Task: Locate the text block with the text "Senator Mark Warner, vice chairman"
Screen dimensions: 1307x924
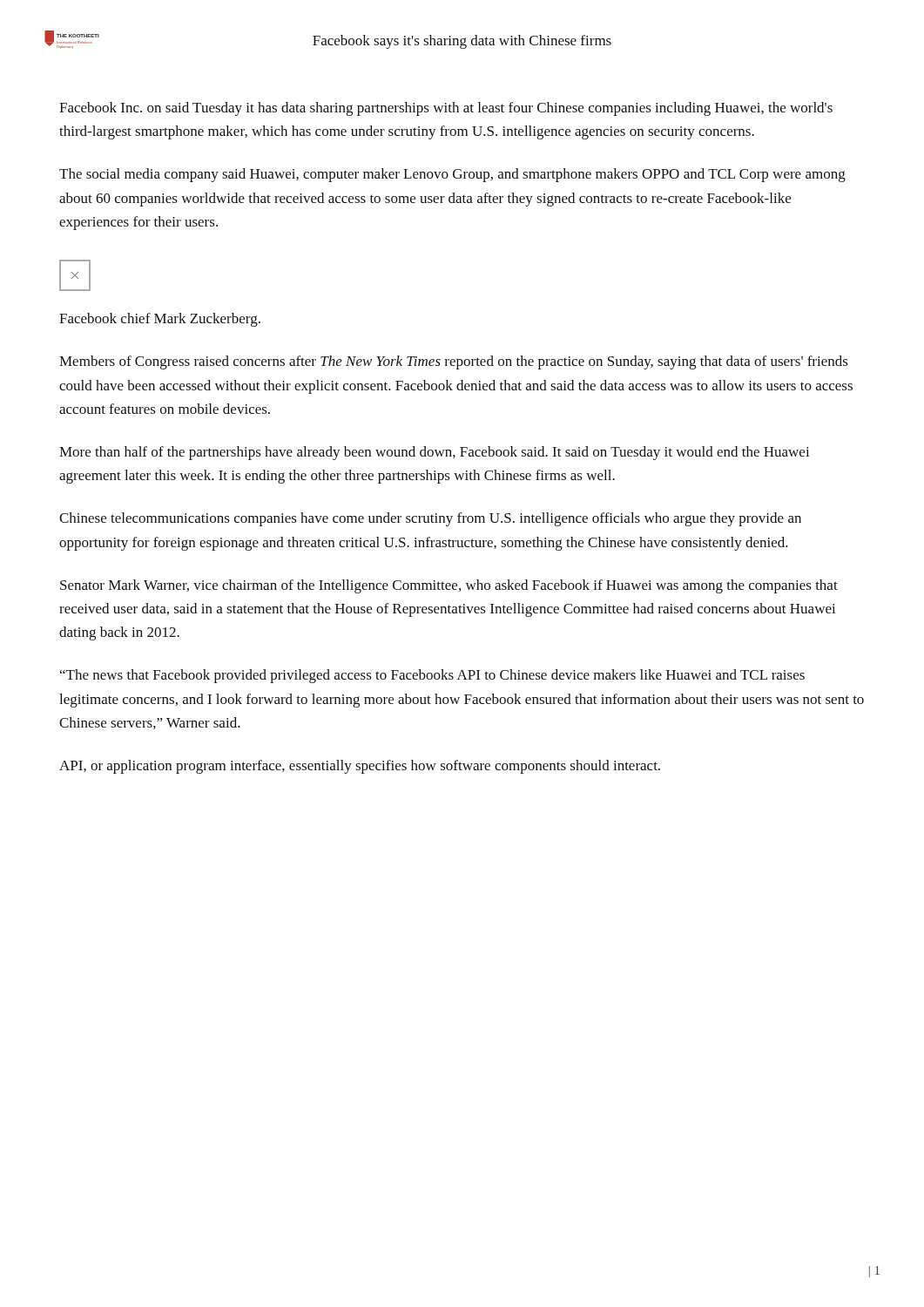Action: 448,609
